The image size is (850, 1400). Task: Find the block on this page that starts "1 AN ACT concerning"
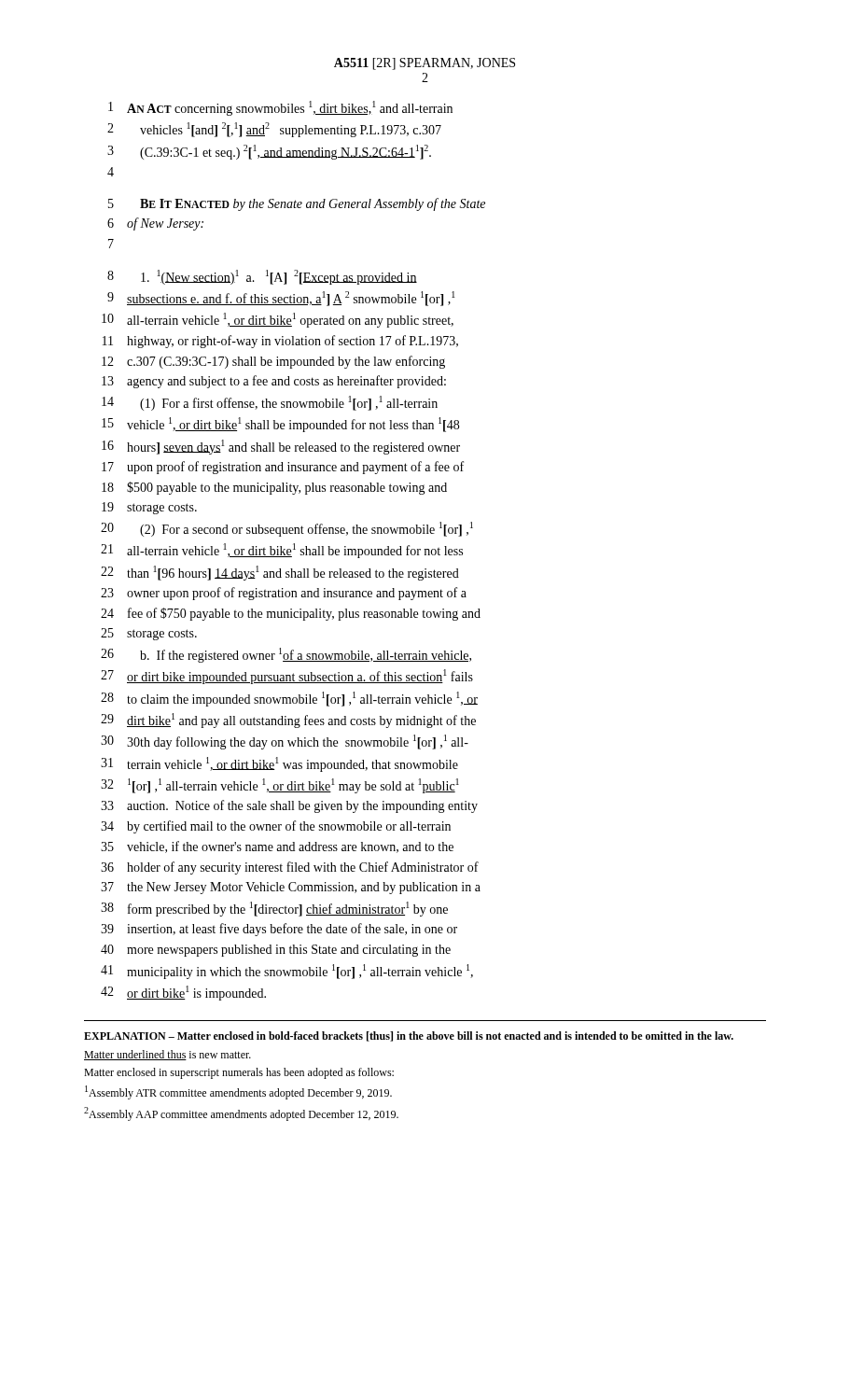click(425, 140)
